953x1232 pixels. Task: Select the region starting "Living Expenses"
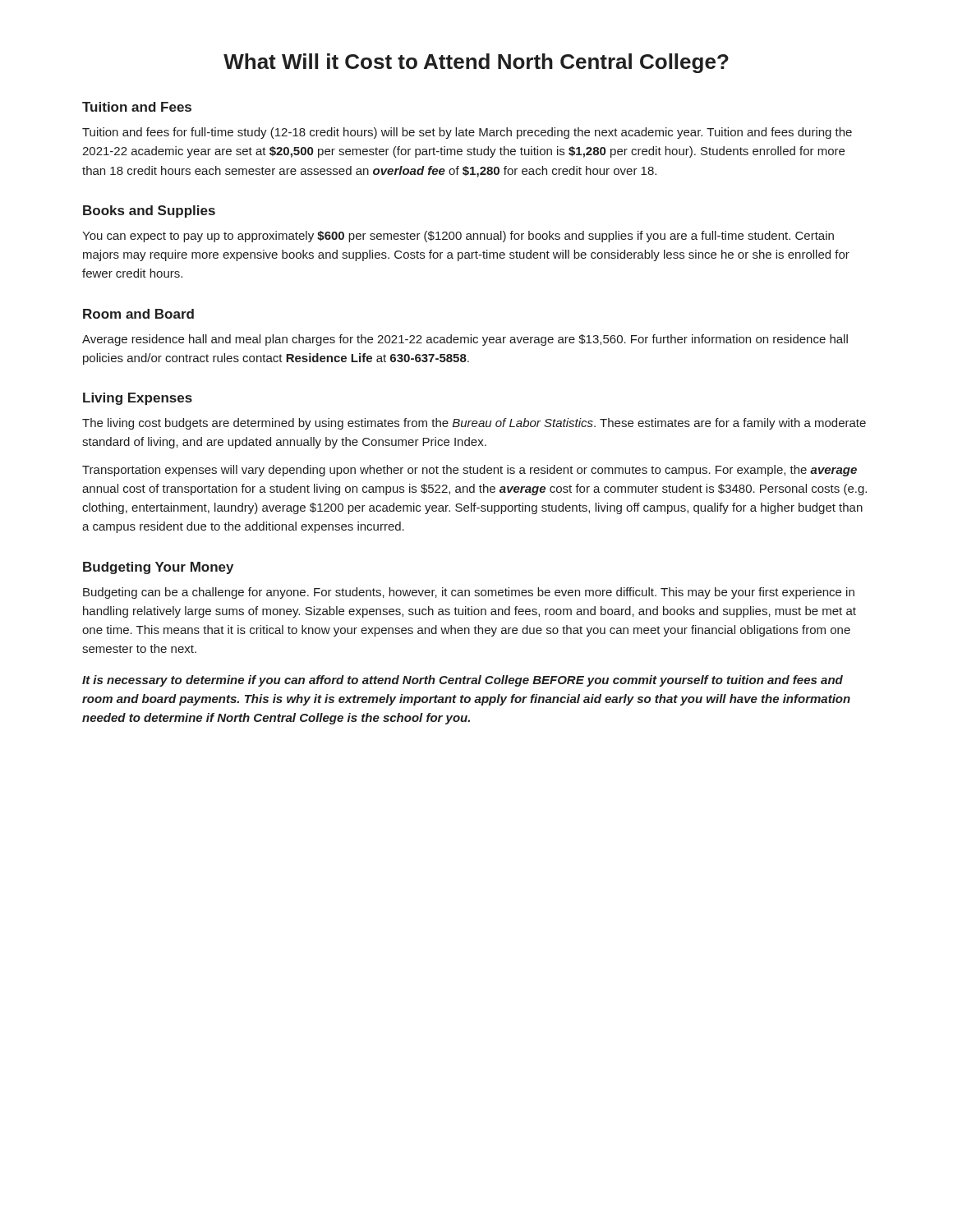[137, 398]
